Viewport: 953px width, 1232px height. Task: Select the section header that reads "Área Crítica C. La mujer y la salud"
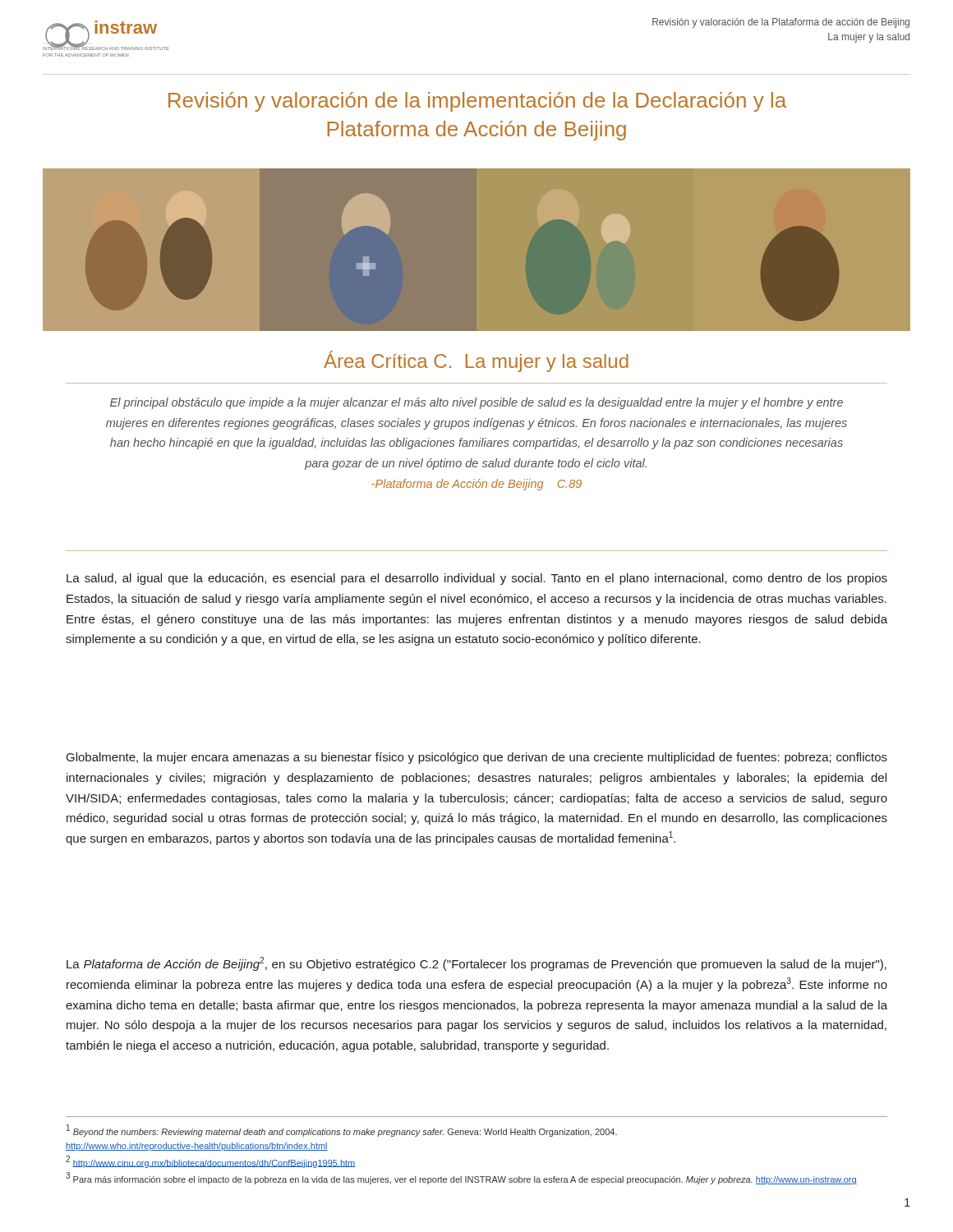tap(476, 361)
